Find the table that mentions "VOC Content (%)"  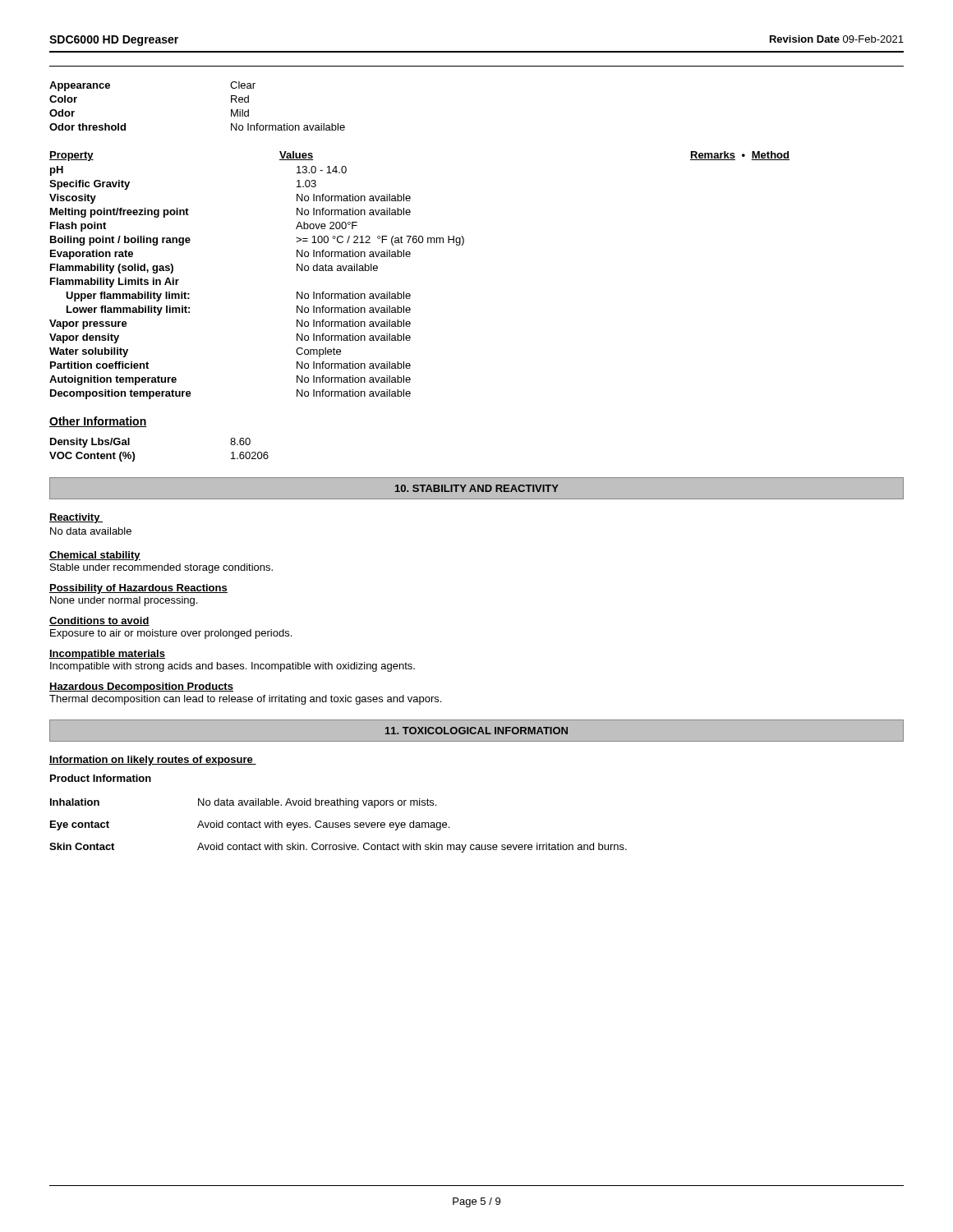(476, 448)
